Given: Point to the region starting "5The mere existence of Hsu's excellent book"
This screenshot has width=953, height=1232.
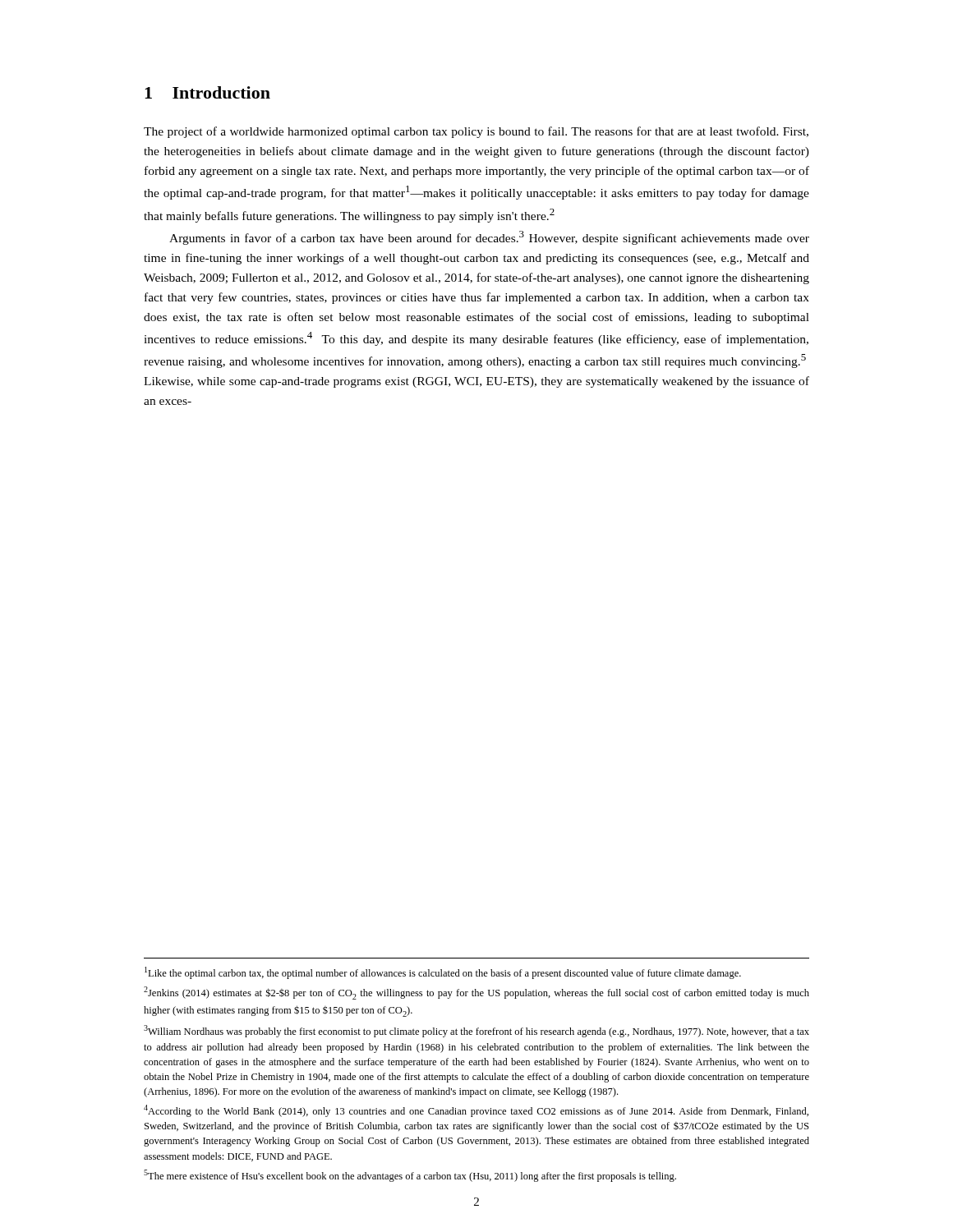Looking at the screenshot, I should 476,1175.
